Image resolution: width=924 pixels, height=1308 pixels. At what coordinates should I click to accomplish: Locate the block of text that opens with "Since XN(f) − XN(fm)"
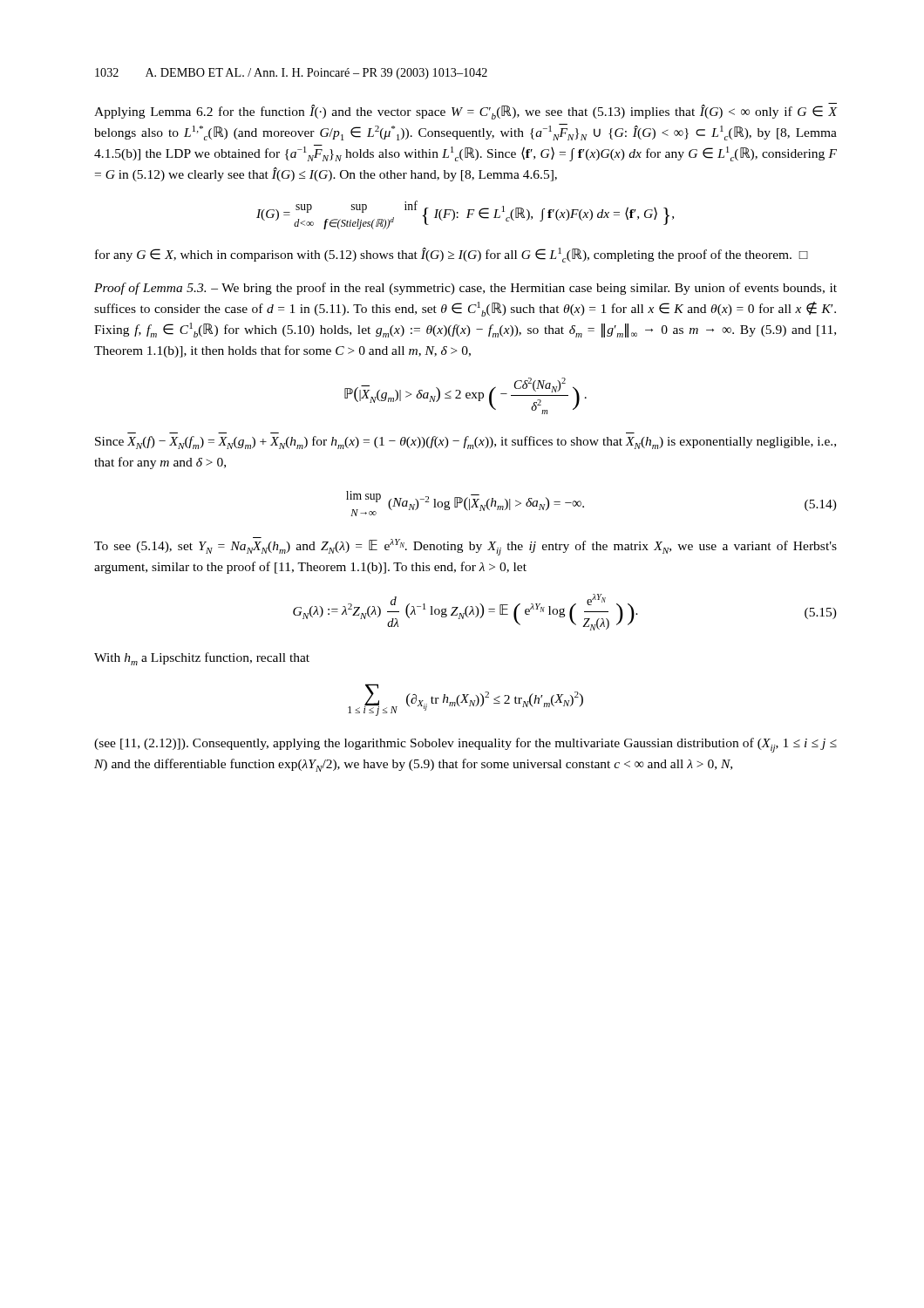pos(466,451)
